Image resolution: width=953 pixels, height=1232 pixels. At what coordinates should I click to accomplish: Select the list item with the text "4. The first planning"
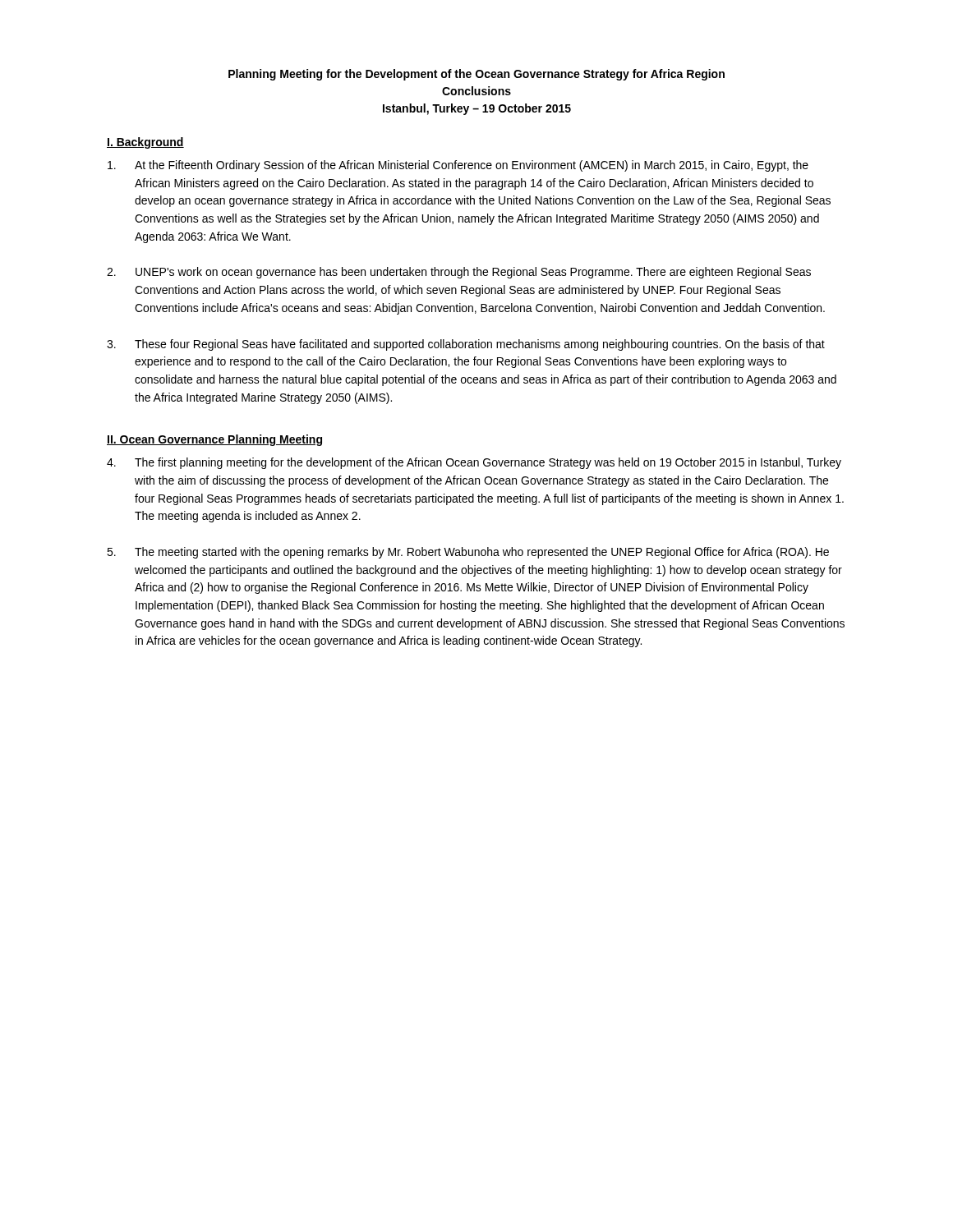(476, 490)
